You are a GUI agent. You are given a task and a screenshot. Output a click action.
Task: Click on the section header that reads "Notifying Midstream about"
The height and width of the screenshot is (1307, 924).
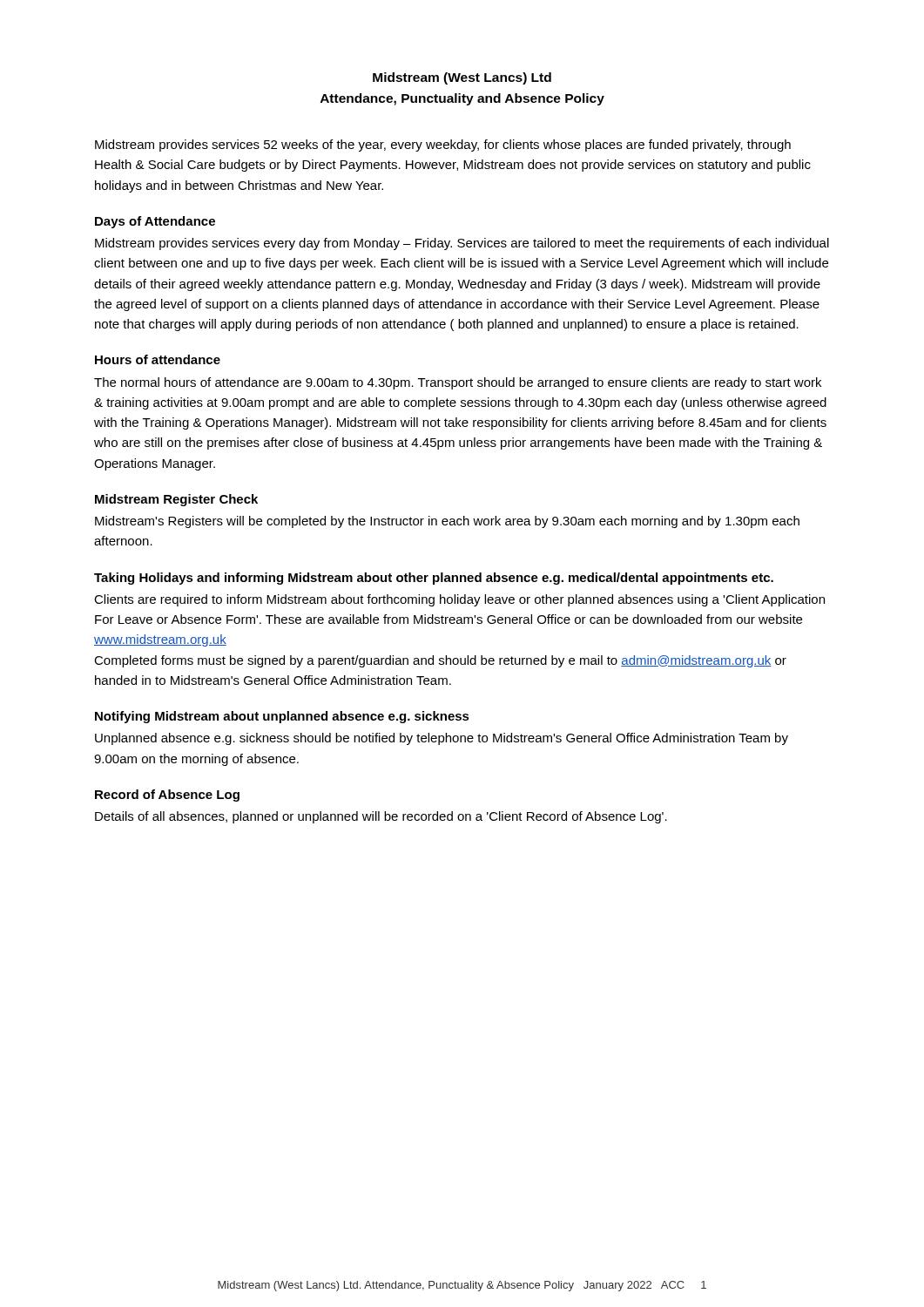click(282, 716)
